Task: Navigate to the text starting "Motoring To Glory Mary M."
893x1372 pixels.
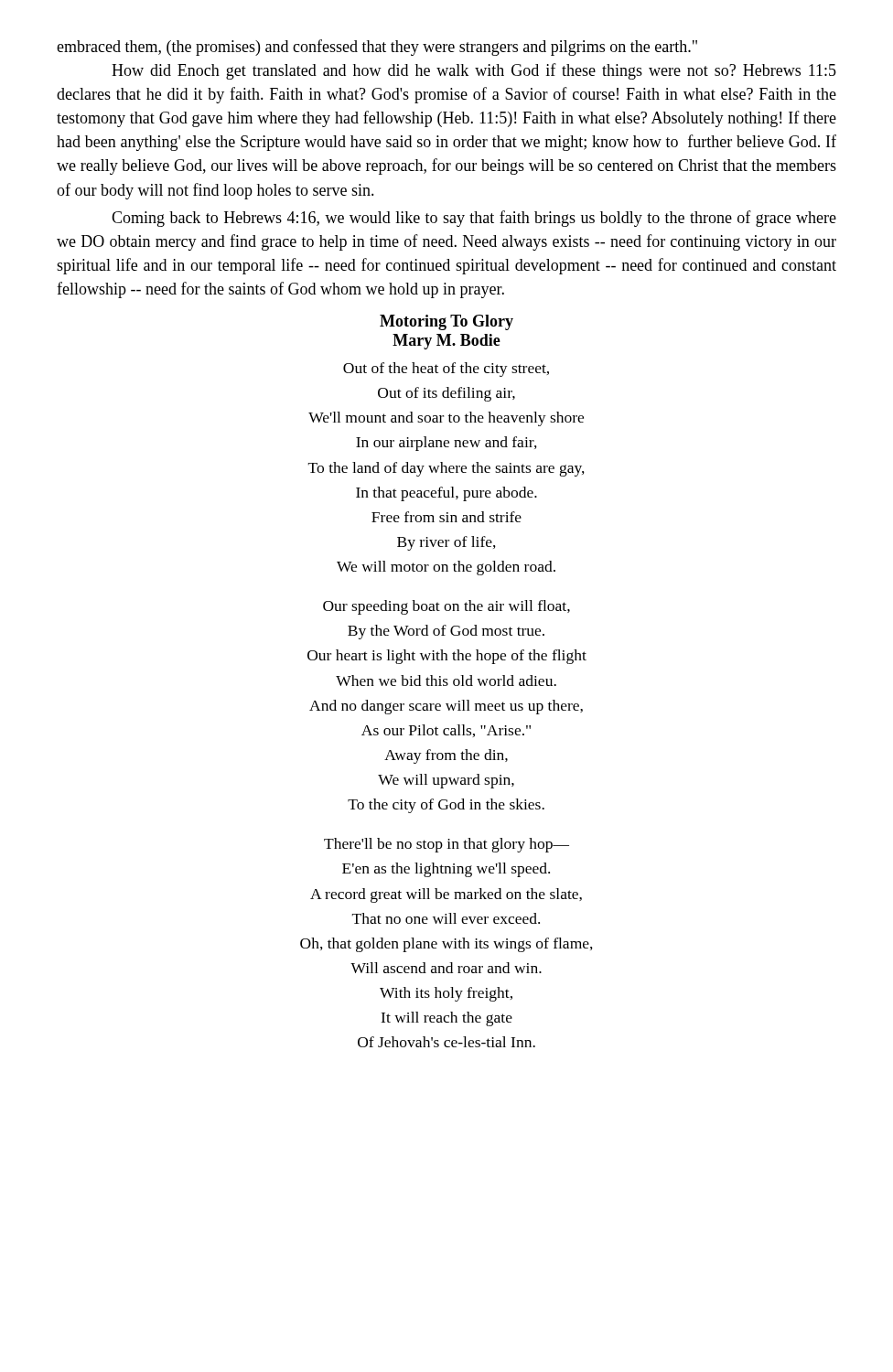Action: point(446,331)
